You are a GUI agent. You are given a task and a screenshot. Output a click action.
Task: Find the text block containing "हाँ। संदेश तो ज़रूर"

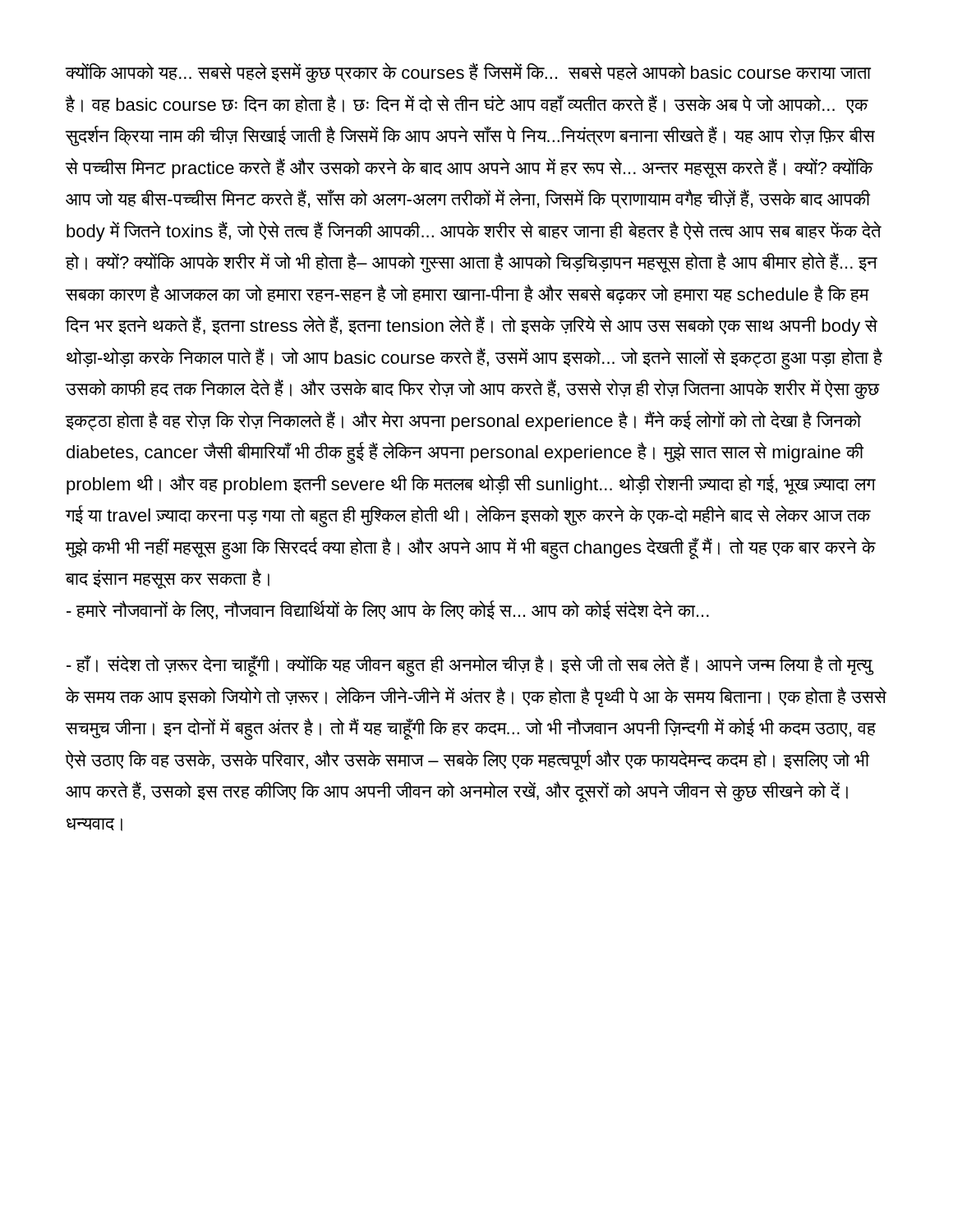click(476, 744)
